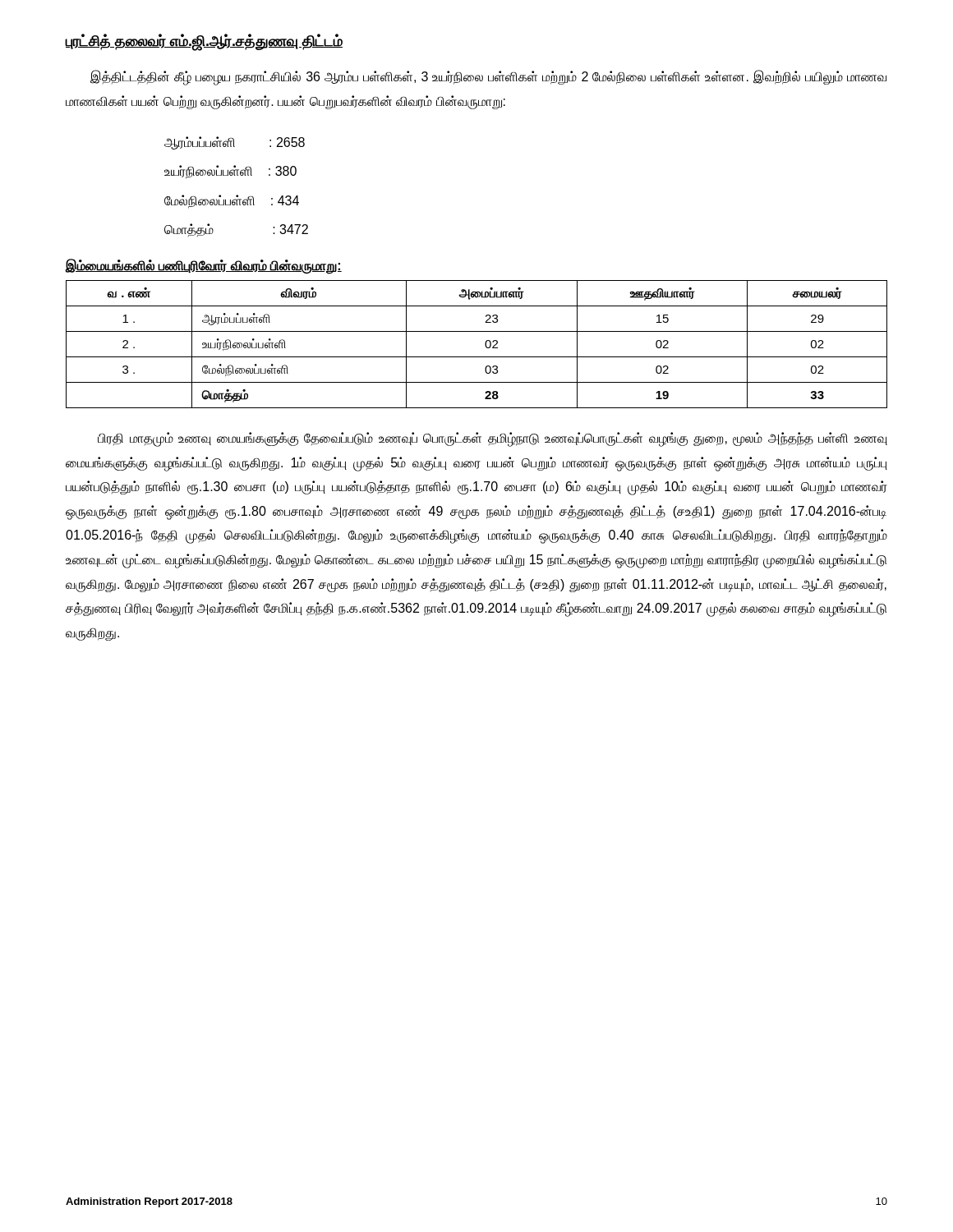Point to the region starting "இம்மையங்களில் பணிபுரிவோர் விவரம் பின்வருமாறு:"
This screenshot has width=953, height=1232.
pyautogui.click(x=204, y=266)
